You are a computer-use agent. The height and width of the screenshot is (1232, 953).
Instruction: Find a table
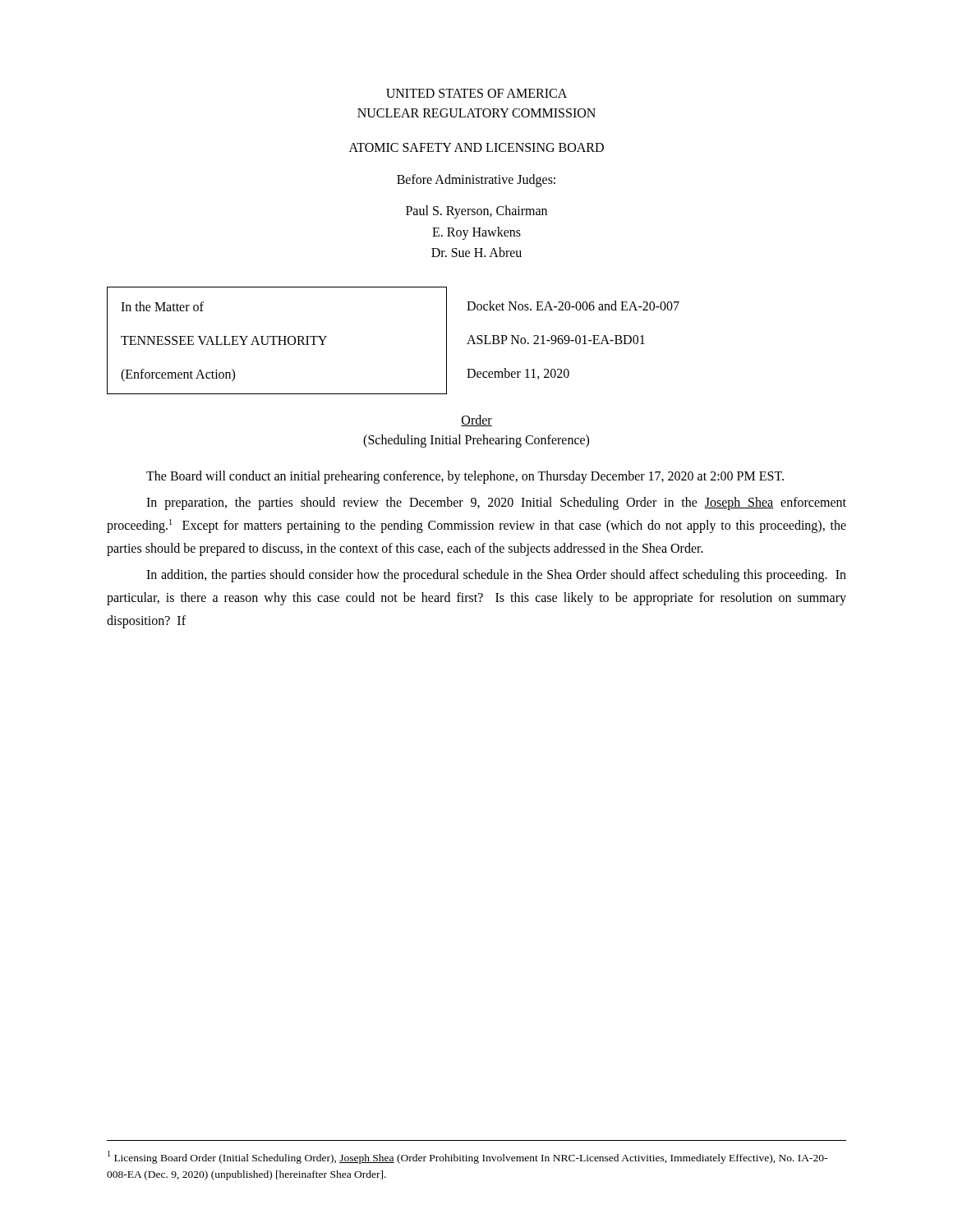(x=476, y=340)
